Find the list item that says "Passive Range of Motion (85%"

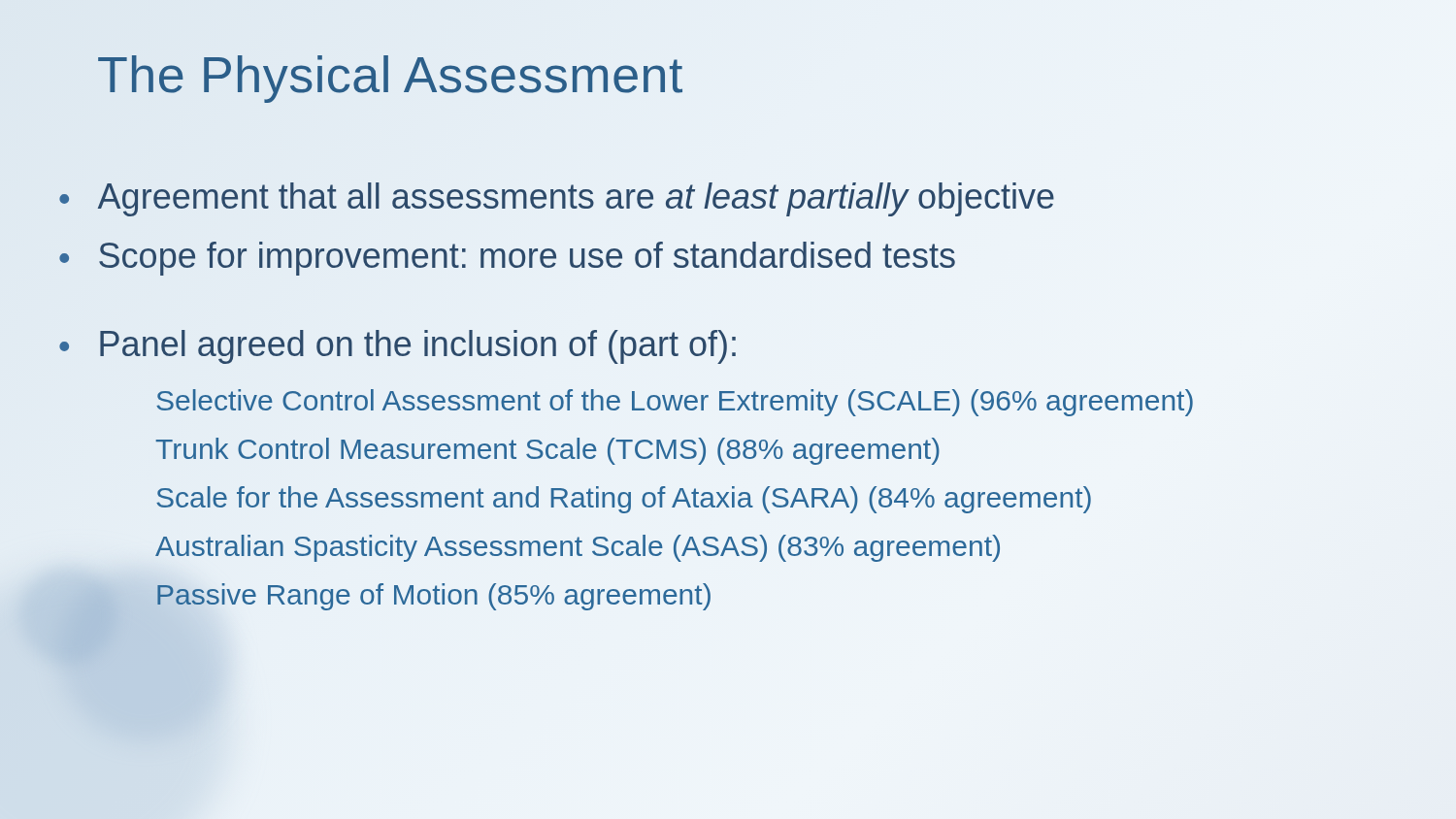point(434,595)
